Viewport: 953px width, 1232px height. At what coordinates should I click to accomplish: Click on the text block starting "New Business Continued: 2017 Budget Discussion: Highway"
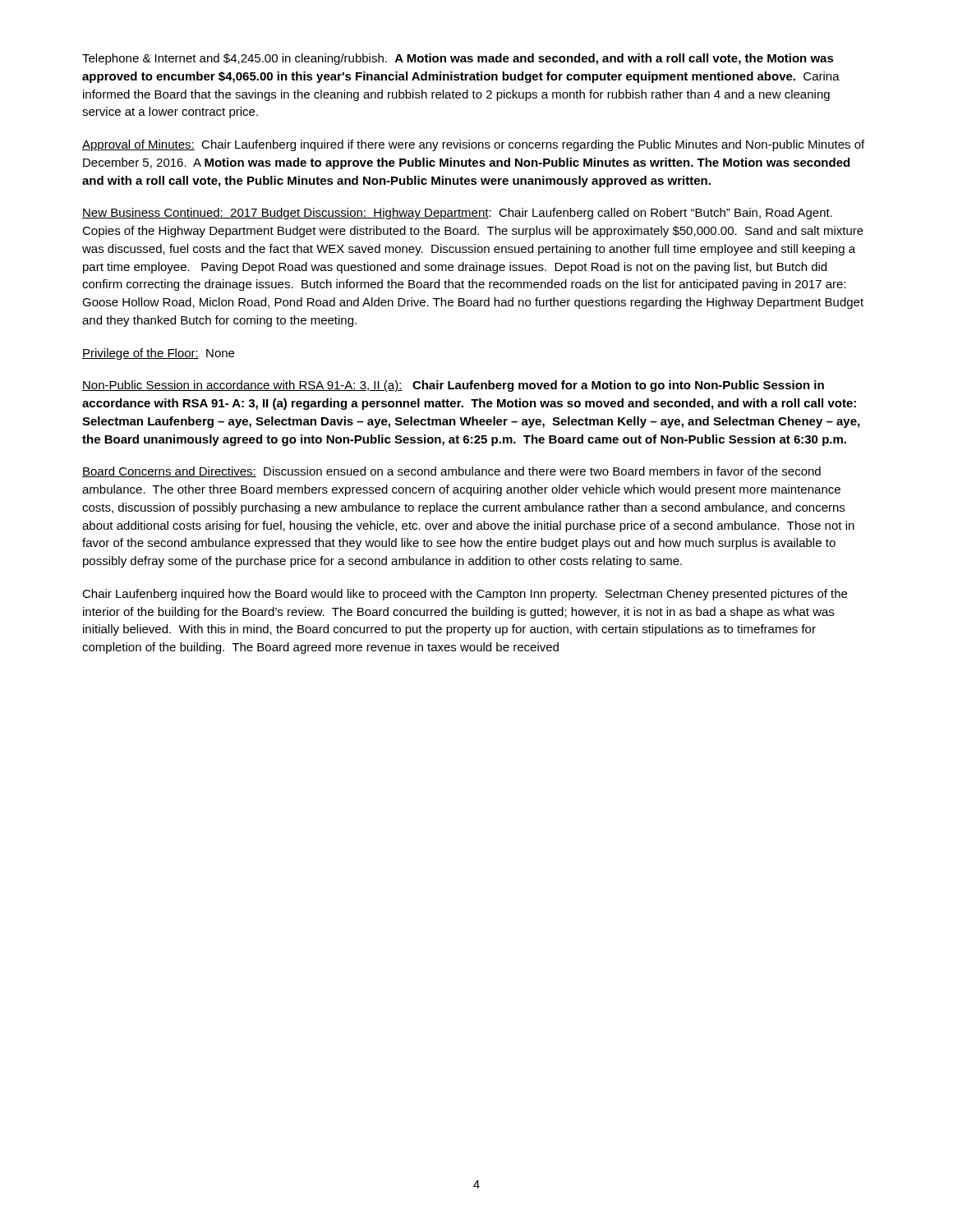[473, 266]
